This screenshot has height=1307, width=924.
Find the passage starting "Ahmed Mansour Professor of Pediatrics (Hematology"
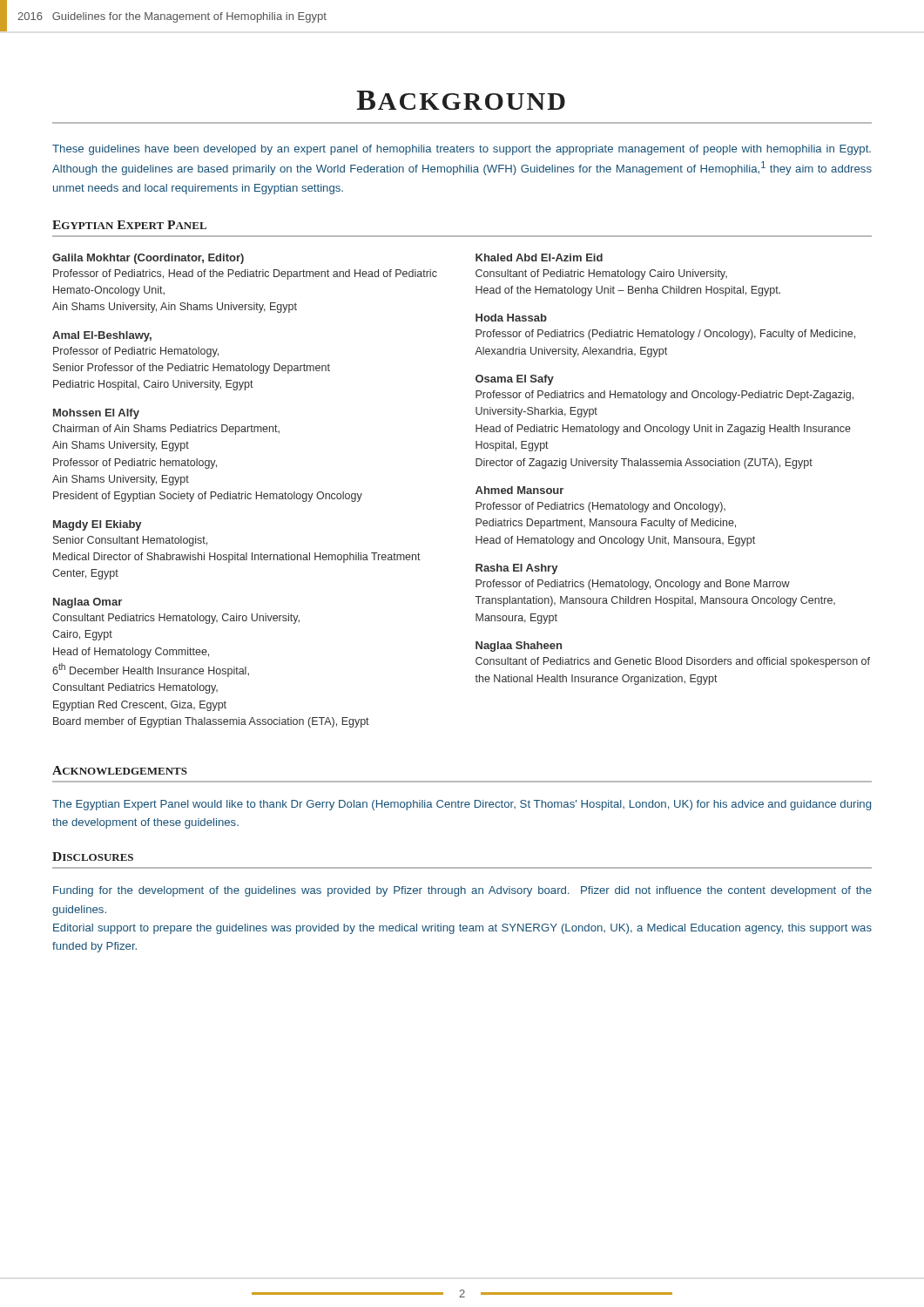(673, 516)
